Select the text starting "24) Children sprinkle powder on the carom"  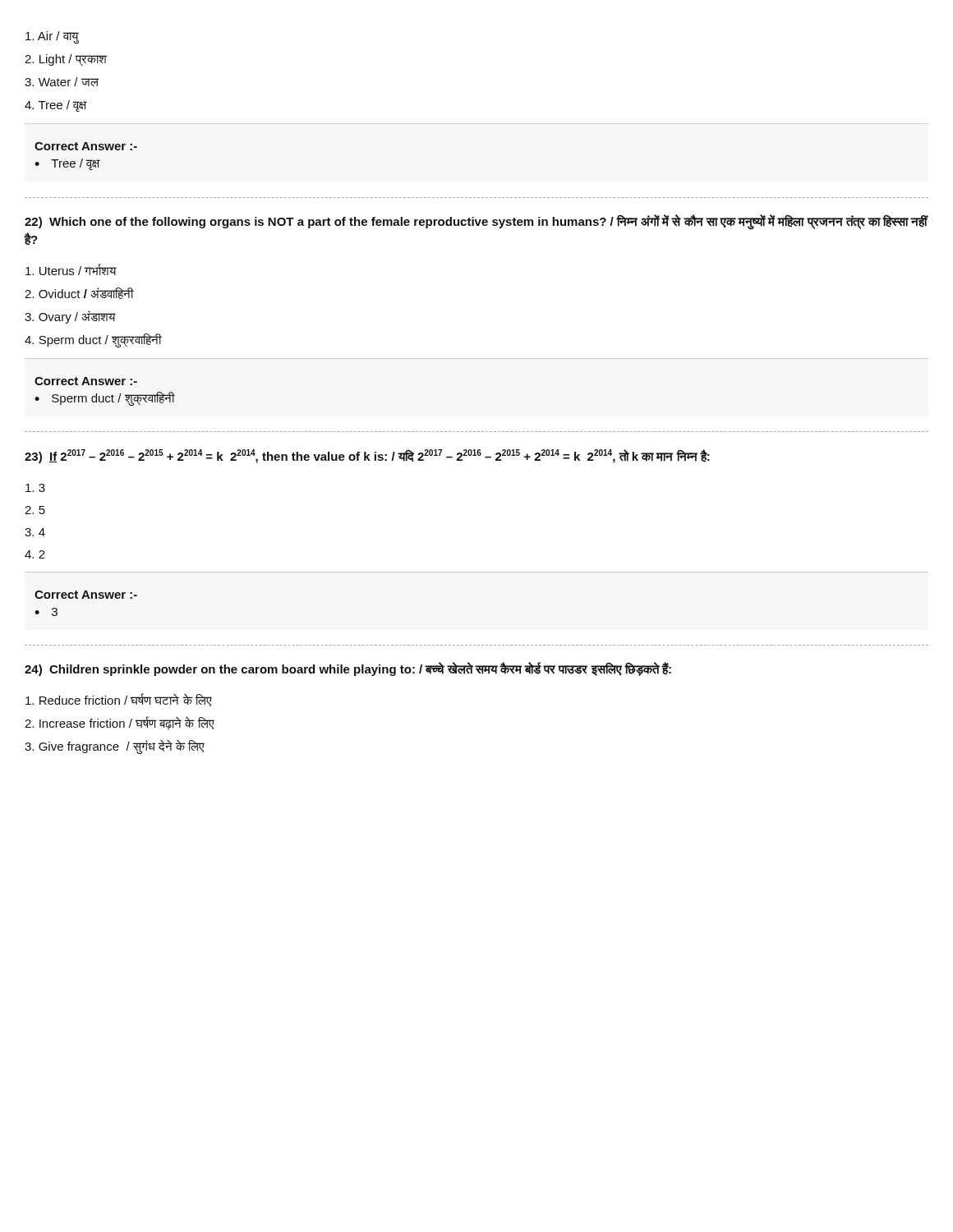(348, 669)
